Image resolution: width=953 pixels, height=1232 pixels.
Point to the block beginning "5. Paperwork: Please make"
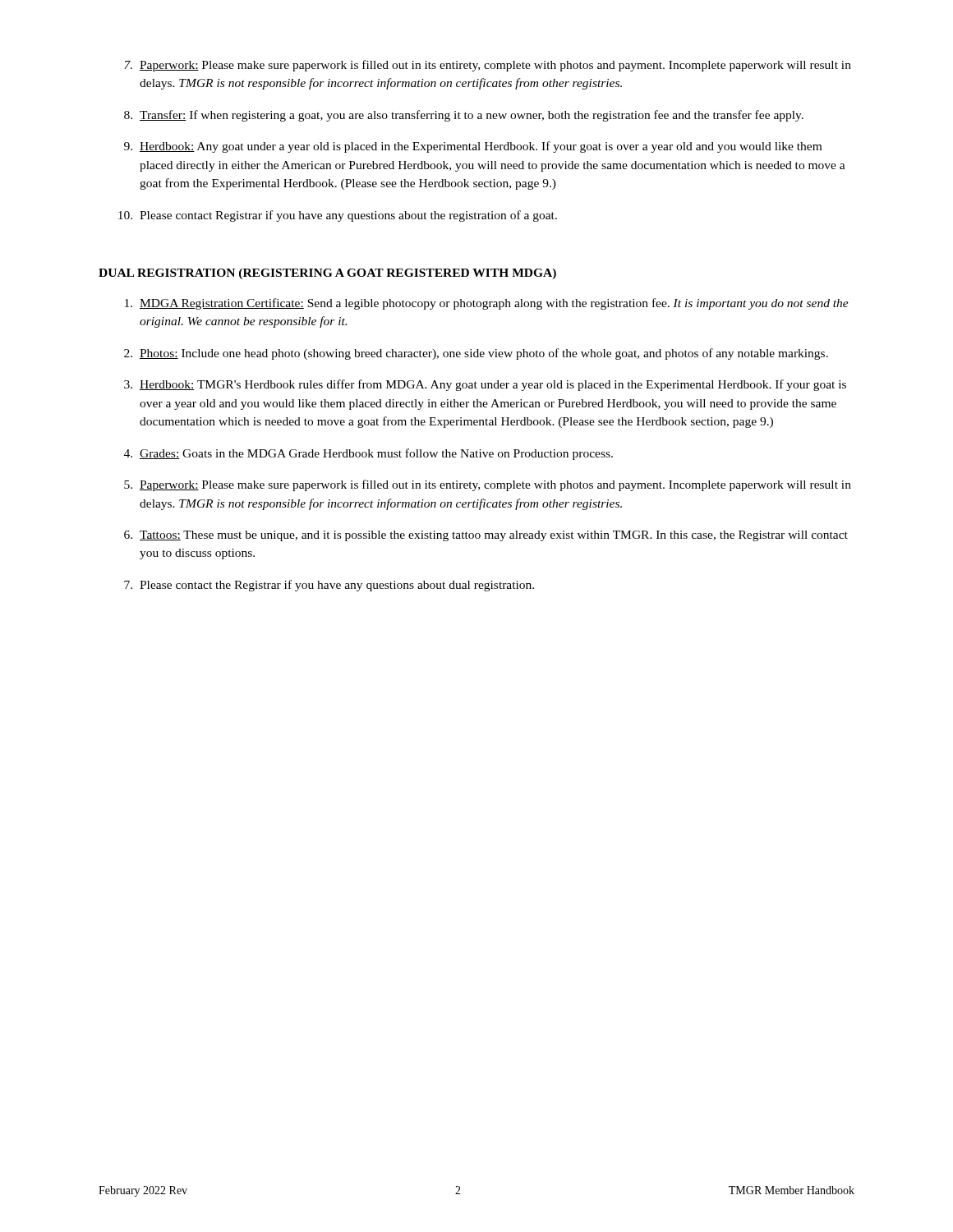pyautogui.click(x=476, y=494)
